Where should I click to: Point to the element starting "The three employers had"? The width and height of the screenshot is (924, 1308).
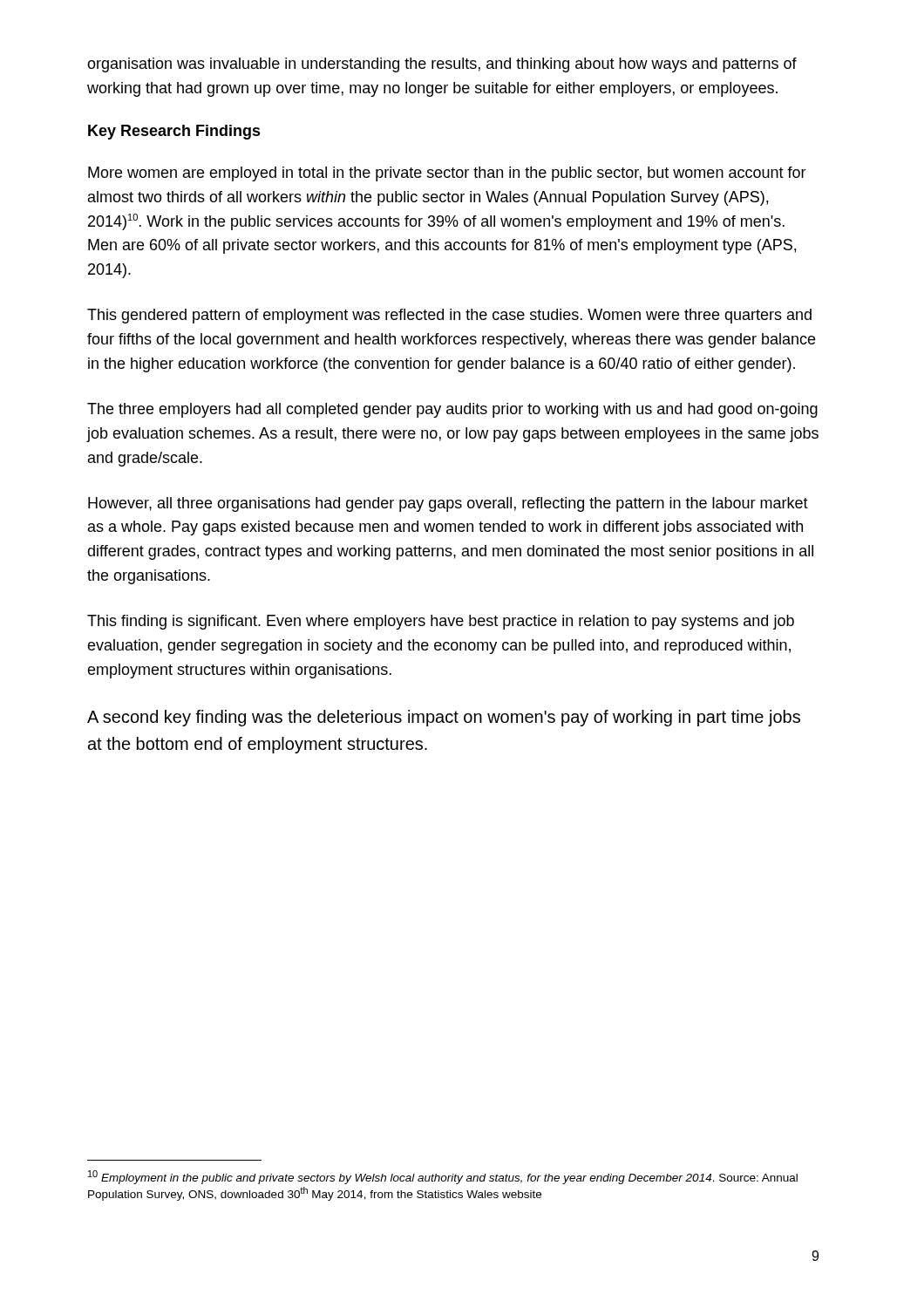(x=453, y=433)
